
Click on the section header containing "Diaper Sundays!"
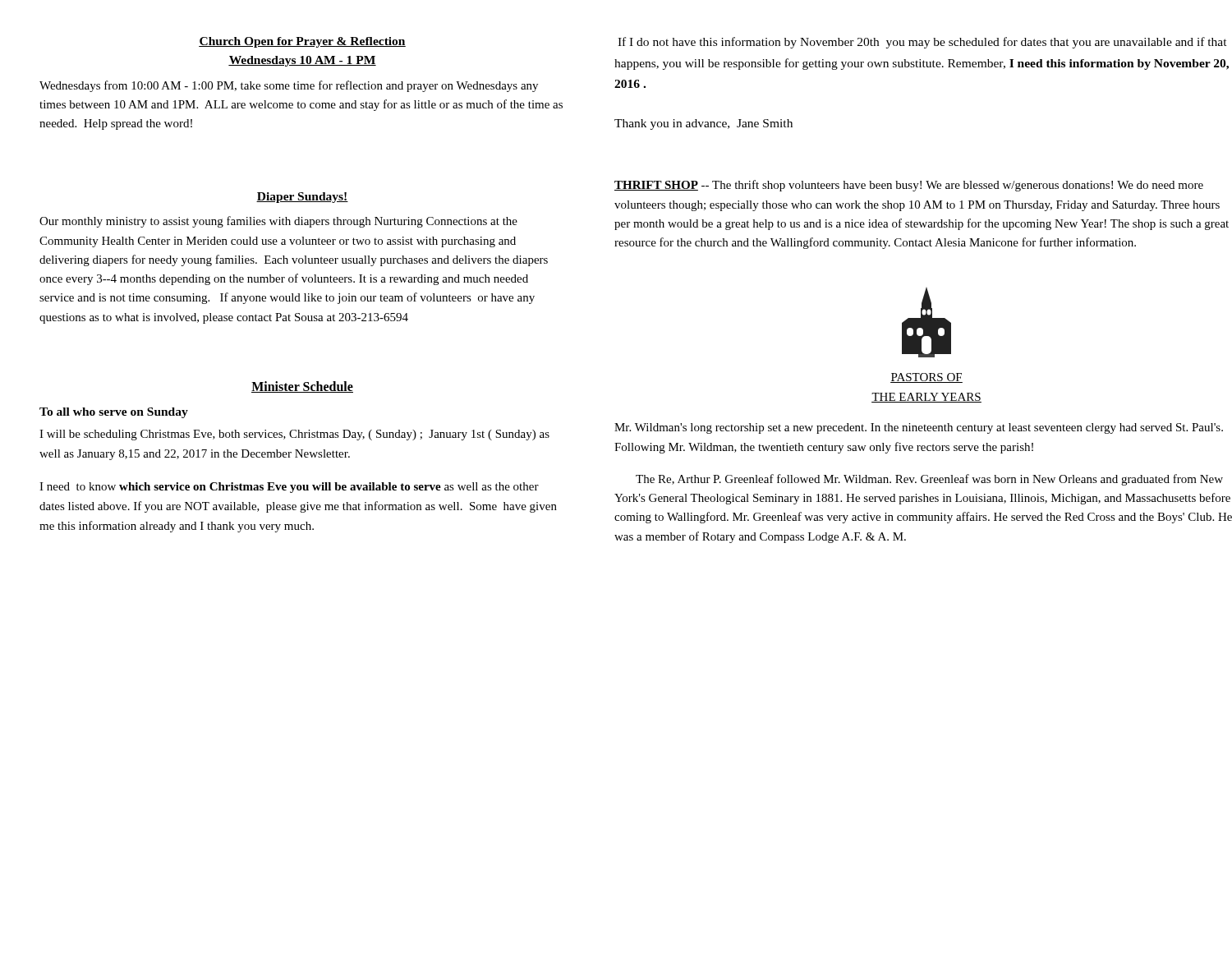[302, 196]
